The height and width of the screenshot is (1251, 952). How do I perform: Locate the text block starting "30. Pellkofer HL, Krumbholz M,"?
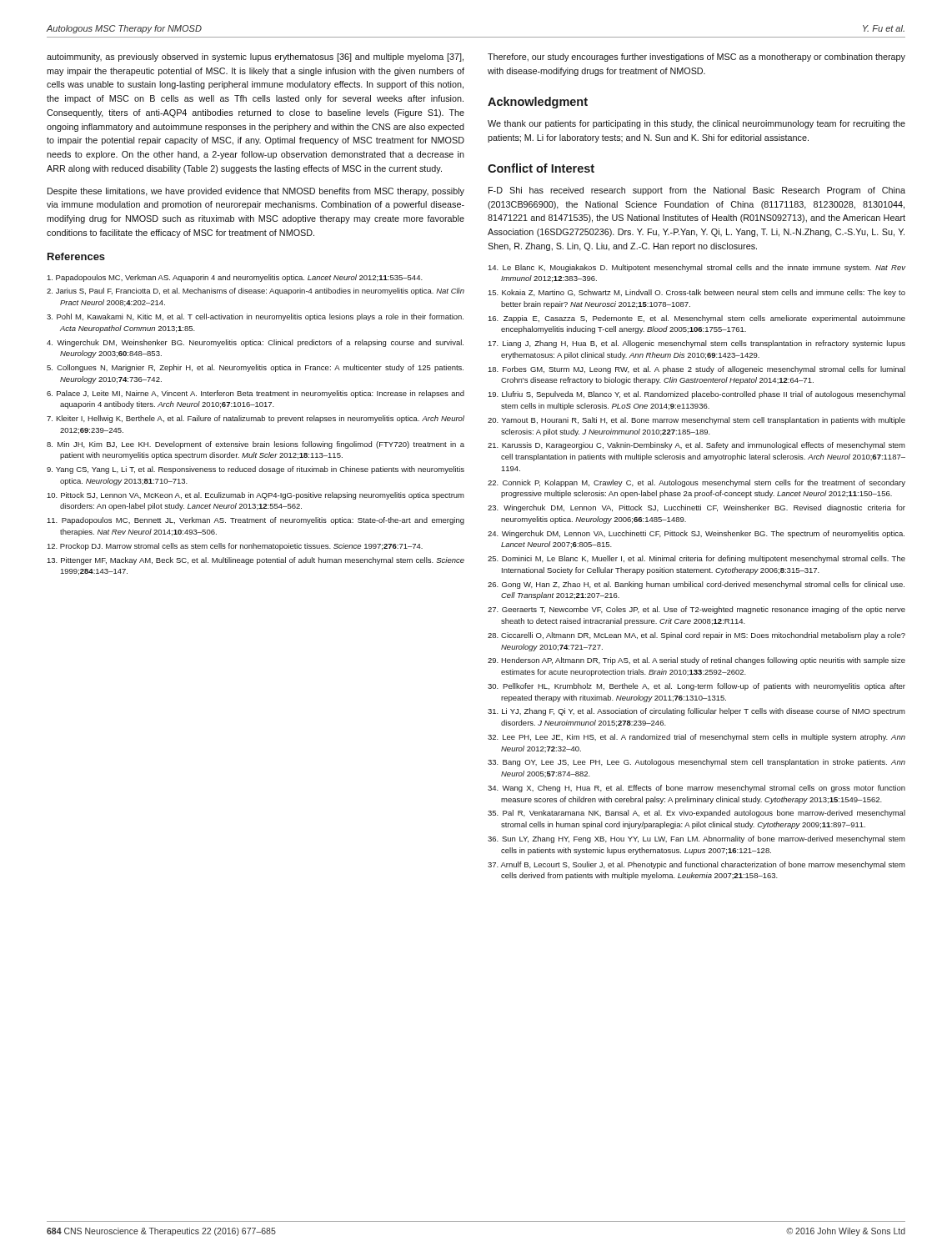tap(697, 692)
